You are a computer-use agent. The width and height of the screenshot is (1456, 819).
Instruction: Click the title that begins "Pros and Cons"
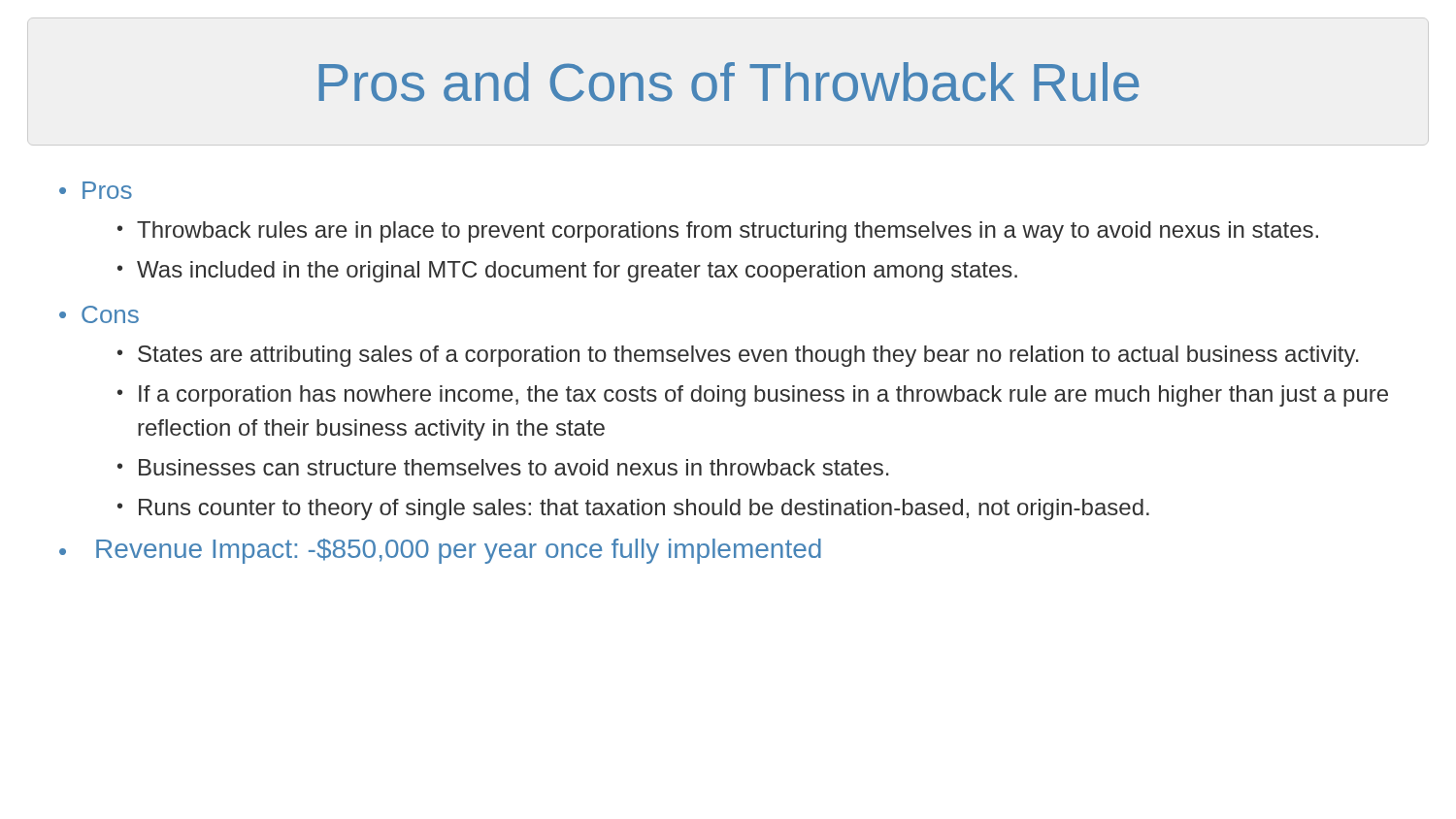point(728,81)
